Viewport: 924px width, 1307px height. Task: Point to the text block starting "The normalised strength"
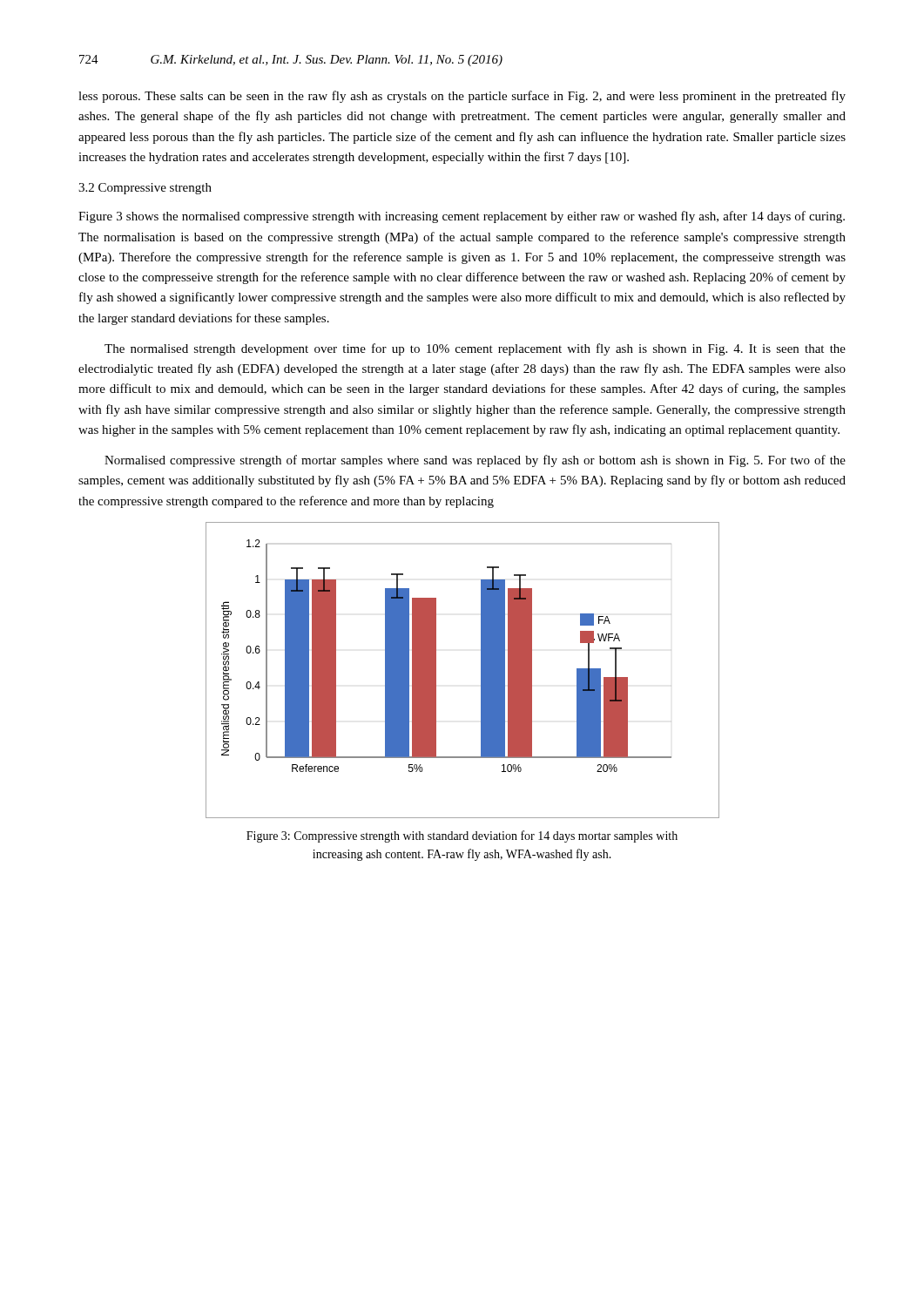pos(462,389)
